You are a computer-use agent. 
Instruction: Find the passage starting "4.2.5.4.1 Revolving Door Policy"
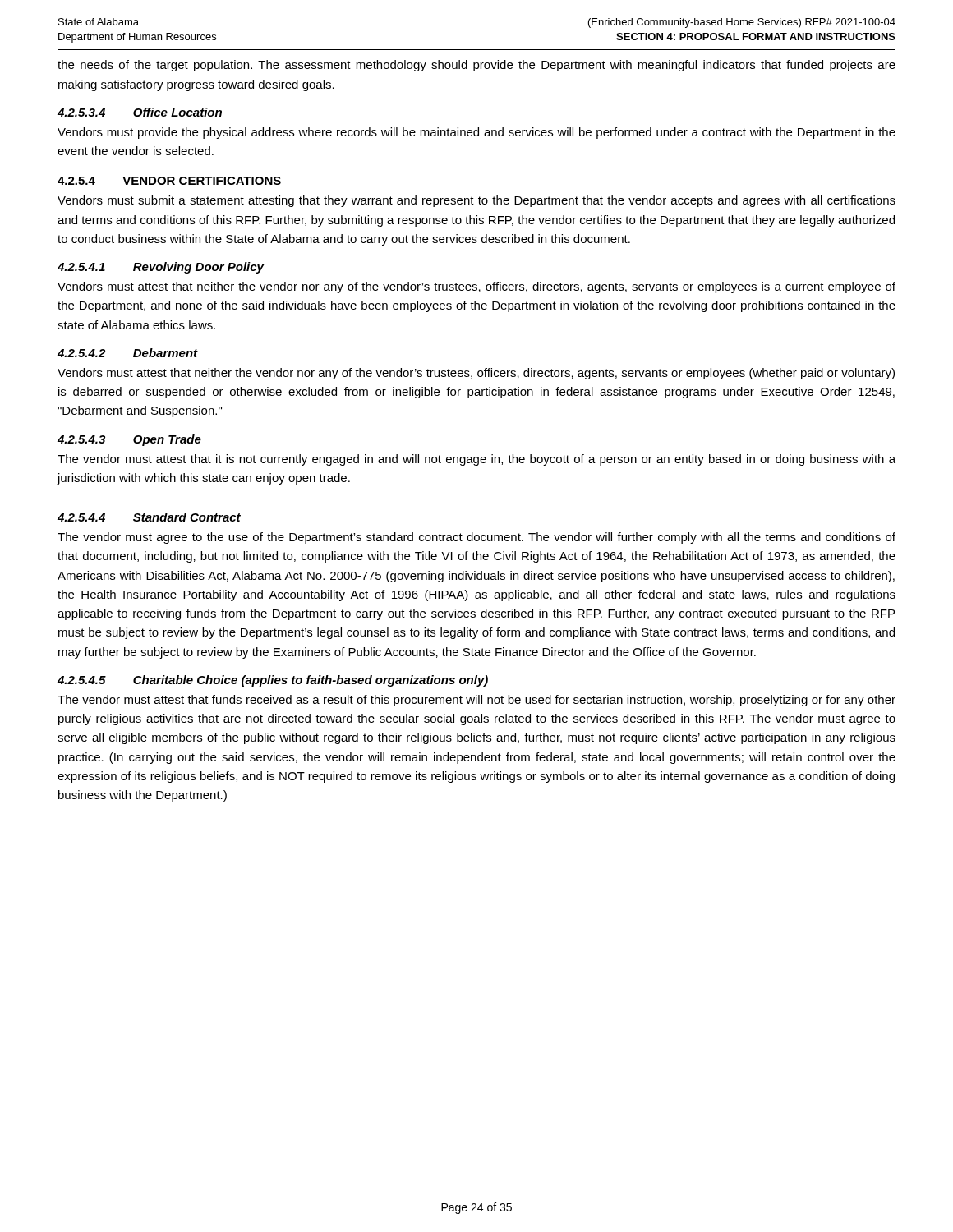click(161, 267)
